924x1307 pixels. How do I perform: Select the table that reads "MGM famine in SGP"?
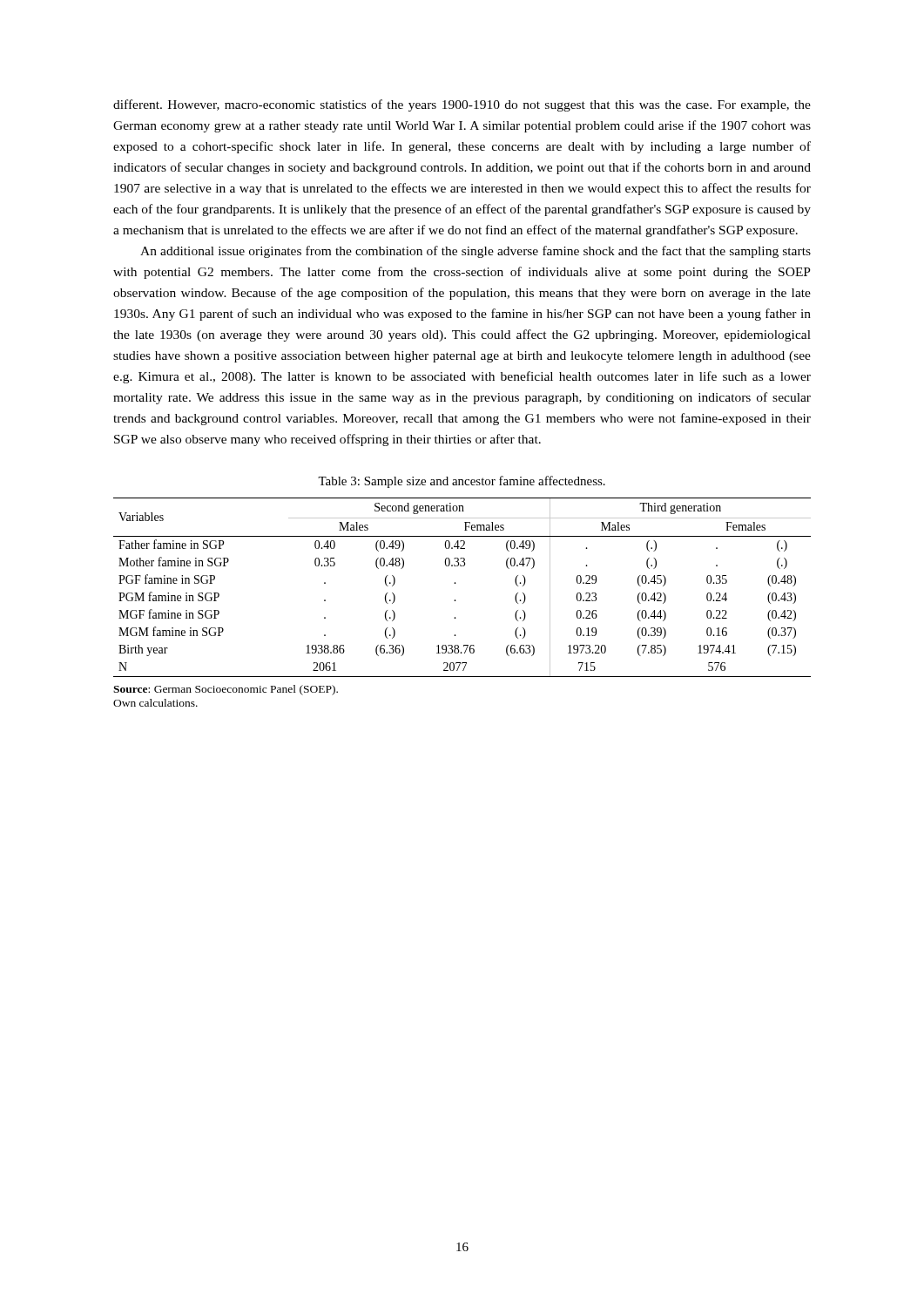pos(462,587)
